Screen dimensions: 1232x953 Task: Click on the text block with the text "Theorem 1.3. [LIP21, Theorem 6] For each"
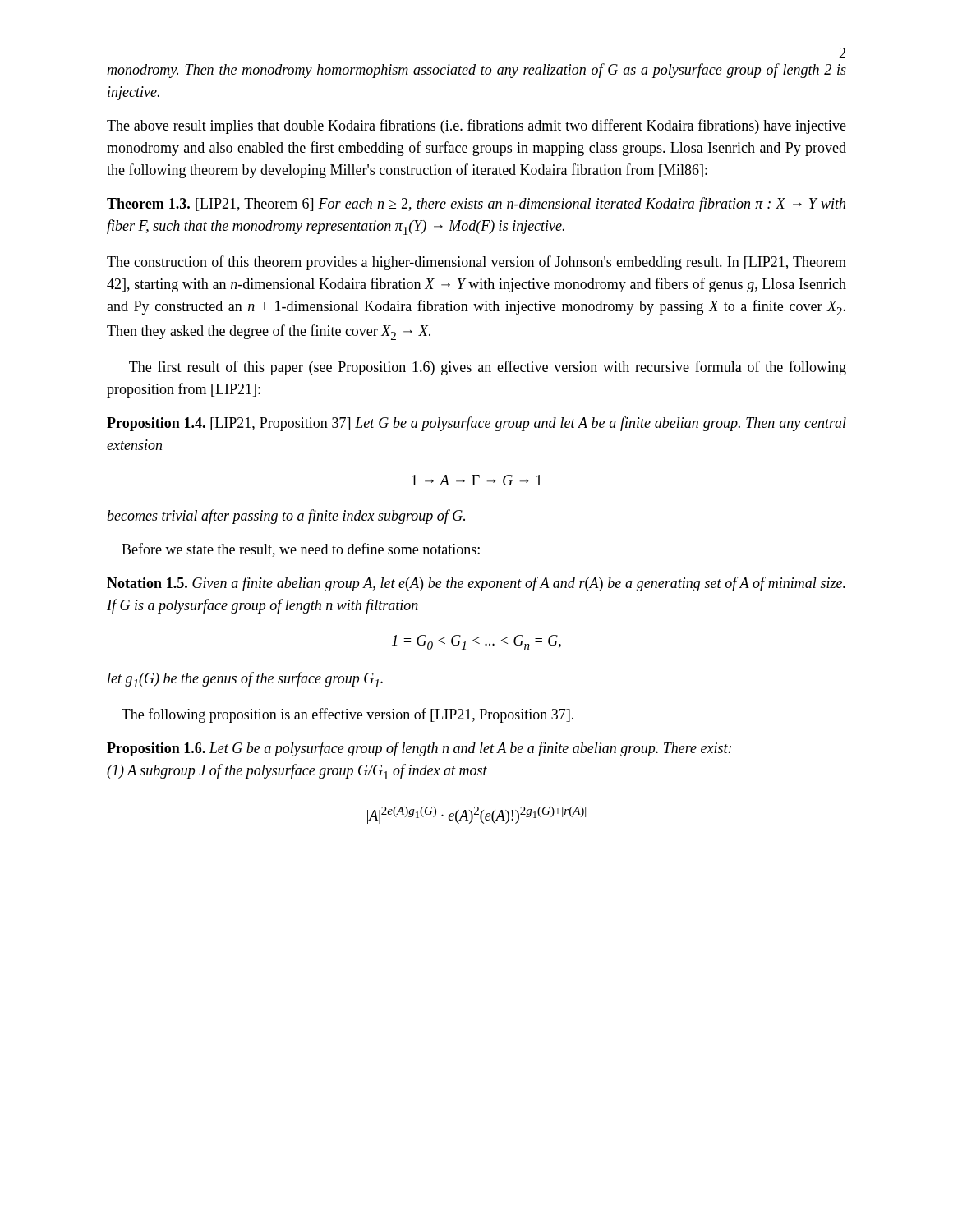pyautogui.click(x=476, y=216)
